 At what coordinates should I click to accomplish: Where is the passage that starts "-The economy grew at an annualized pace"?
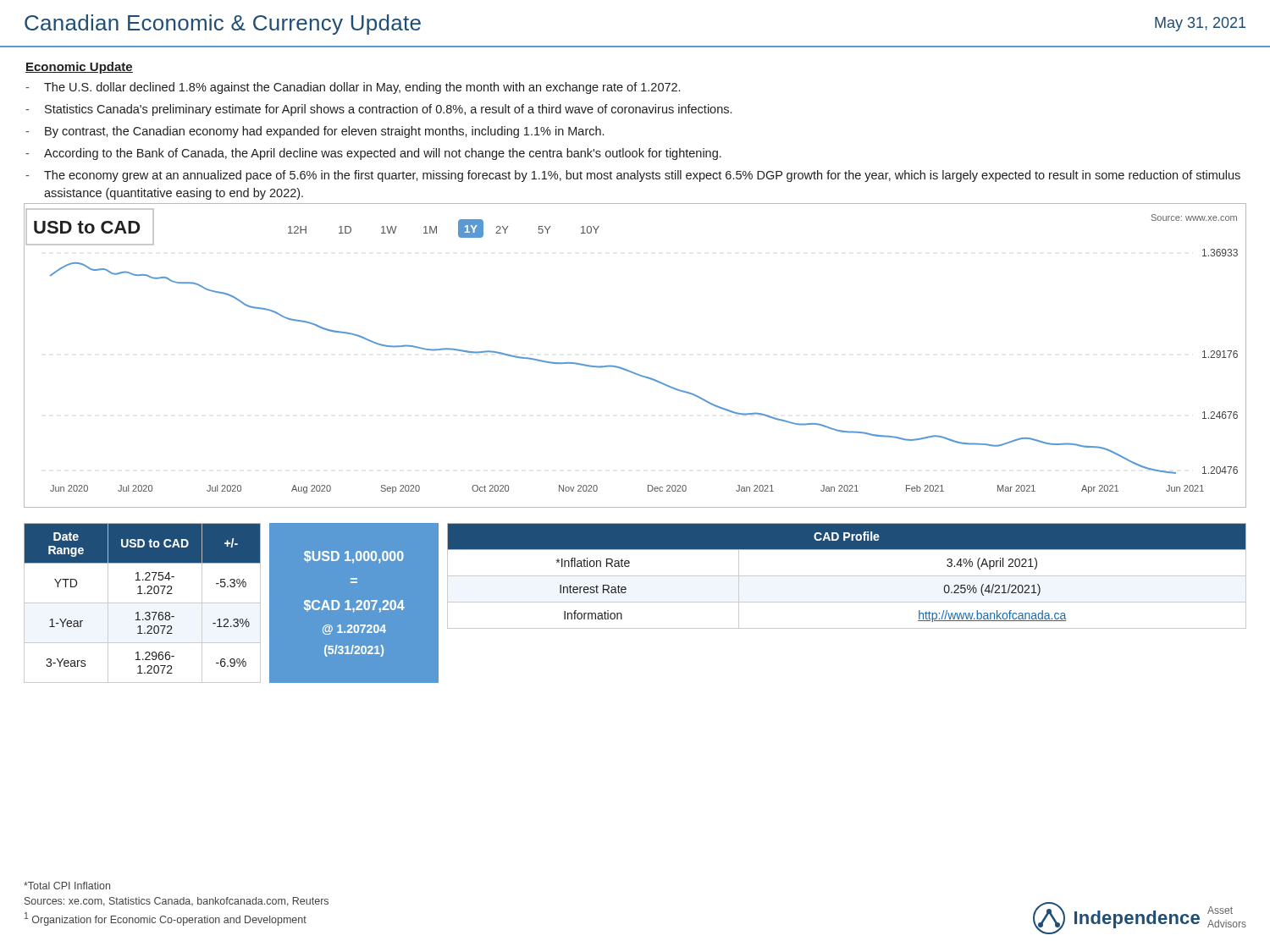pos(635,185)
